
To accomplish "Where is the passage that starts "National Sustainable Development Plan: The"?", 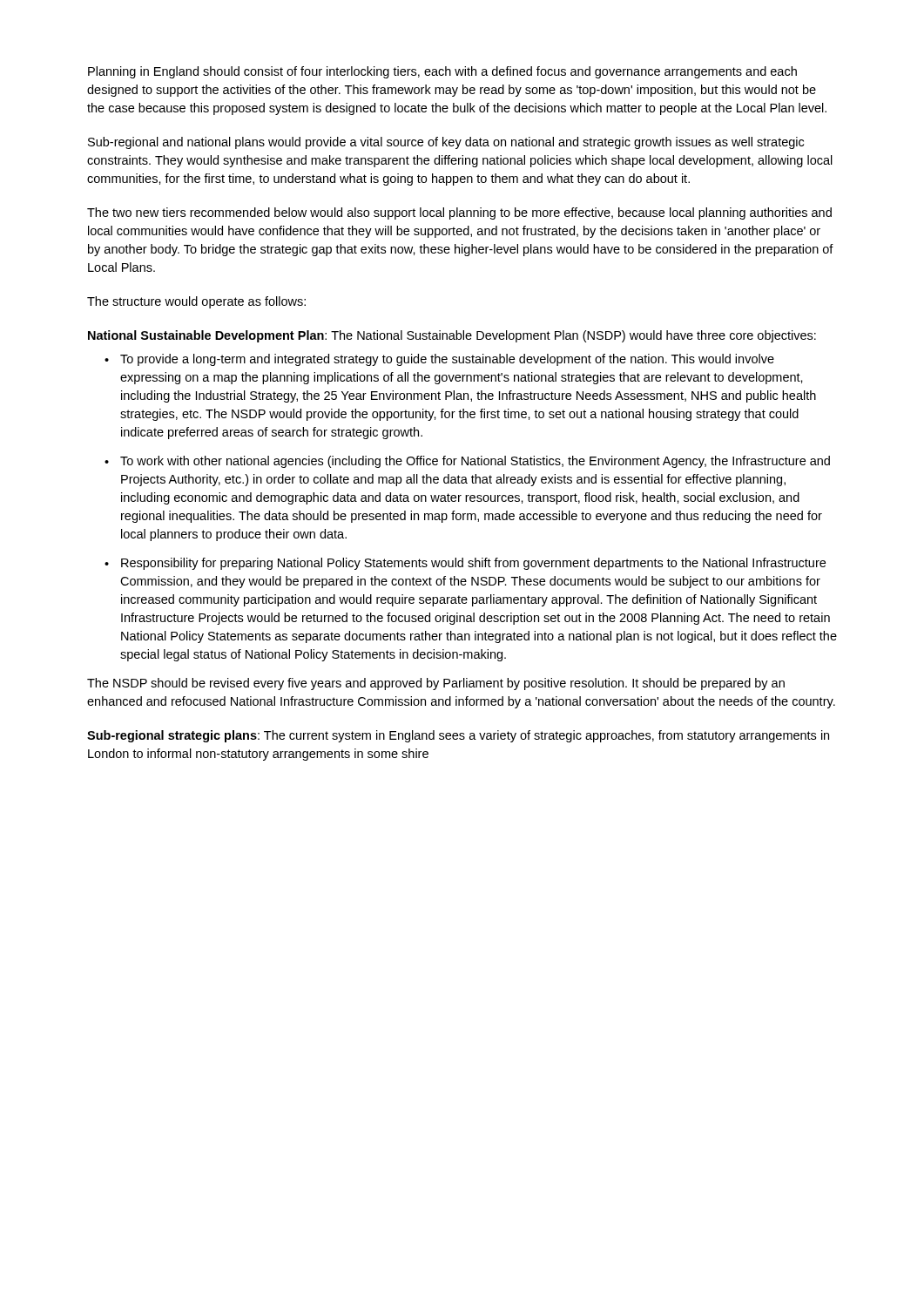I will click(452, 336).
